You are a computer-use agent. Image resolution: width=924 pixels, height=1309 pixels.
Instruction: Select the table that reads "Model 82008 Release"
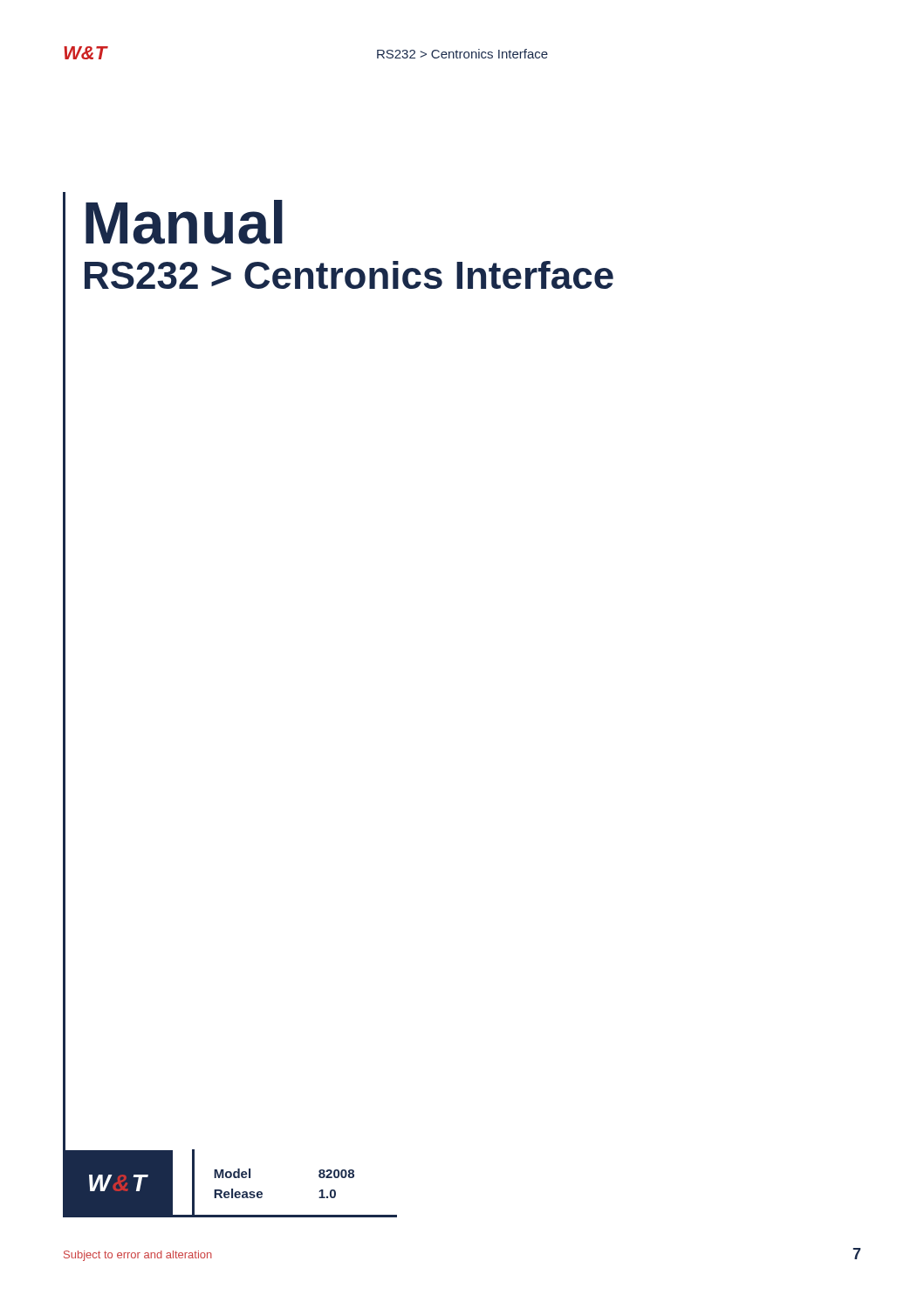coord(284,1183)
